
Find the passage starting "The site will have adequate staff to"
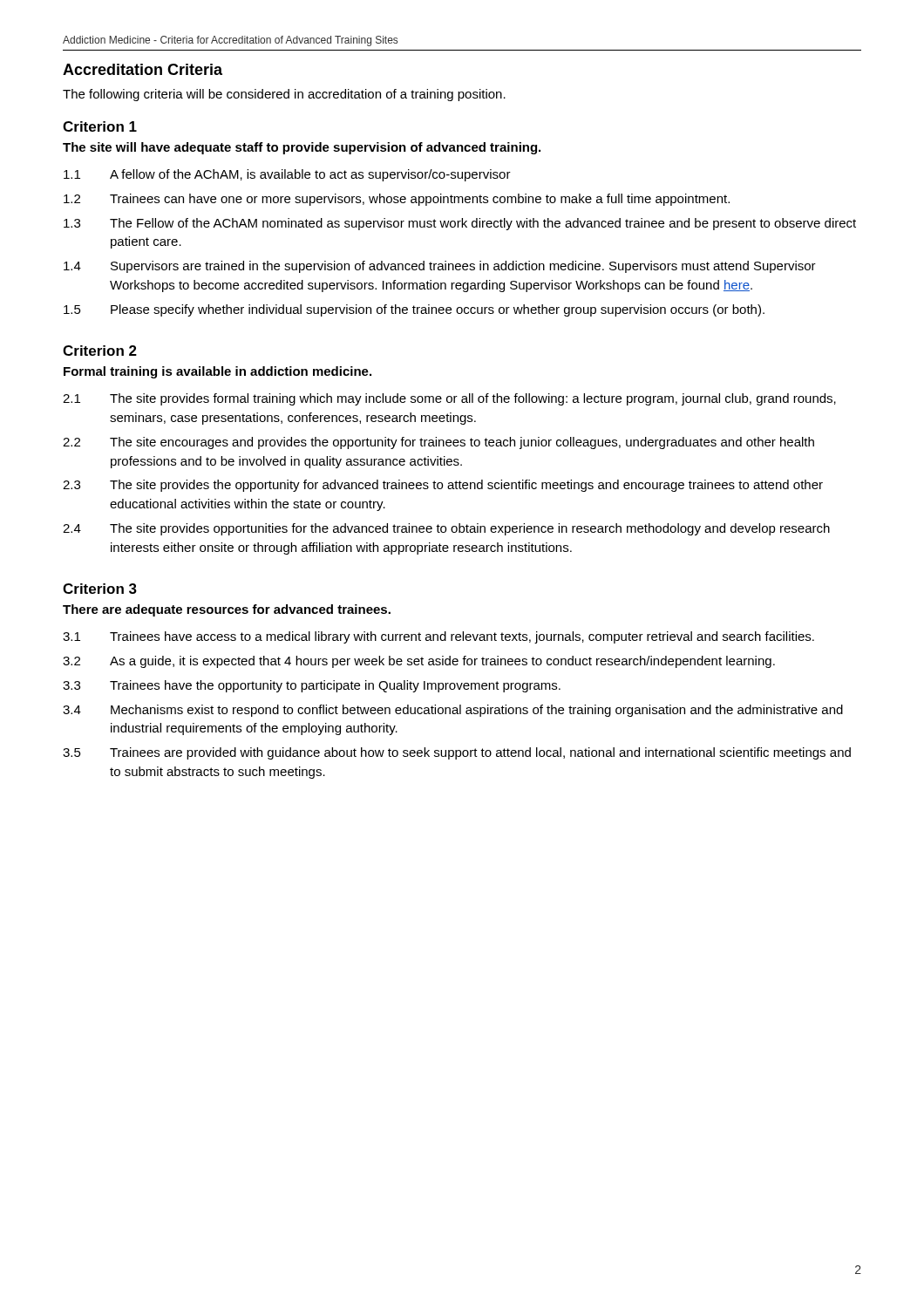point(302,147)
